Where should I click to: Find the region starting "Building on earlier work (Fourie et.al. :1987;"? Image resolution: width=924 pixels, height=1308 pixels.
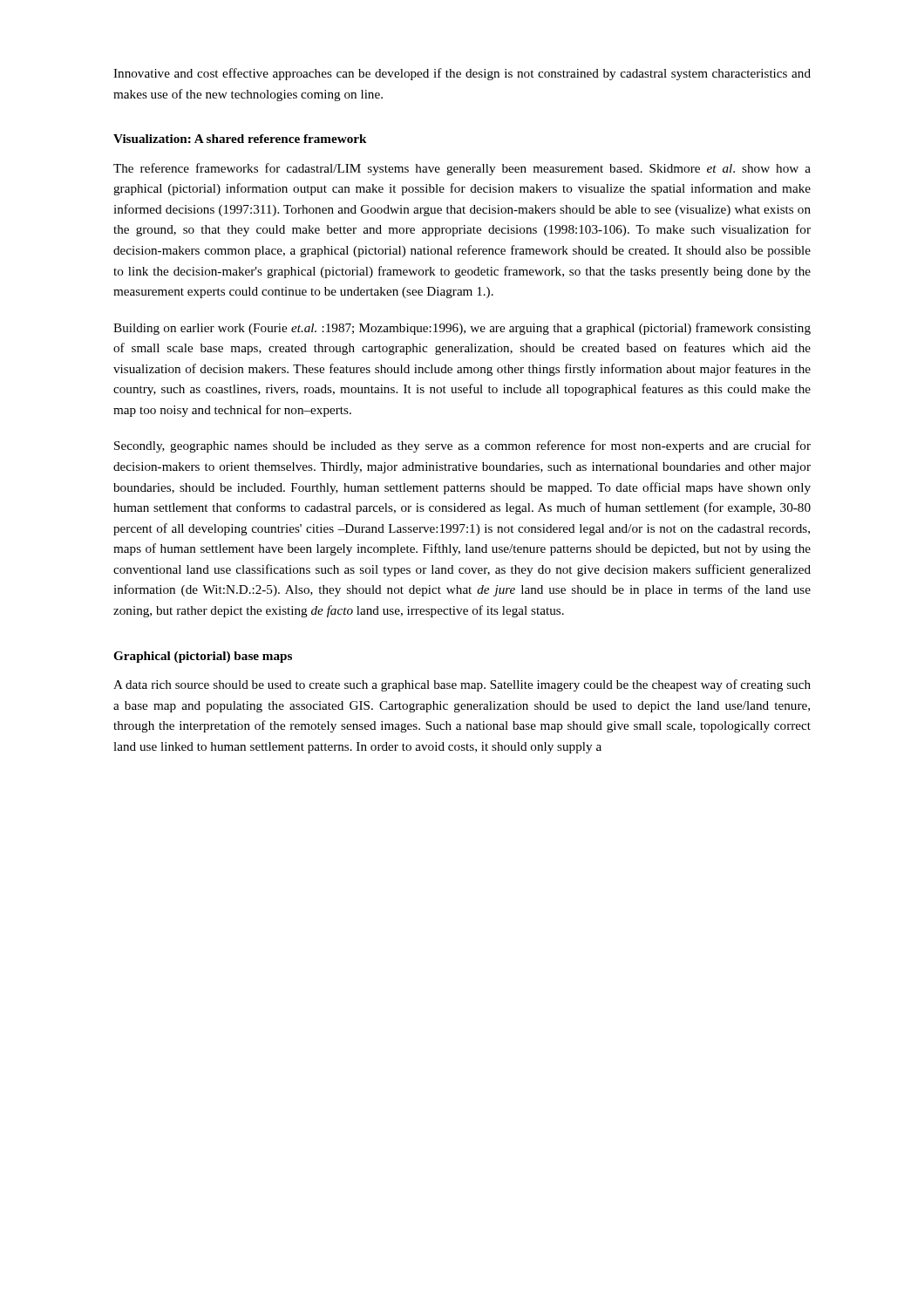point(462,368)
